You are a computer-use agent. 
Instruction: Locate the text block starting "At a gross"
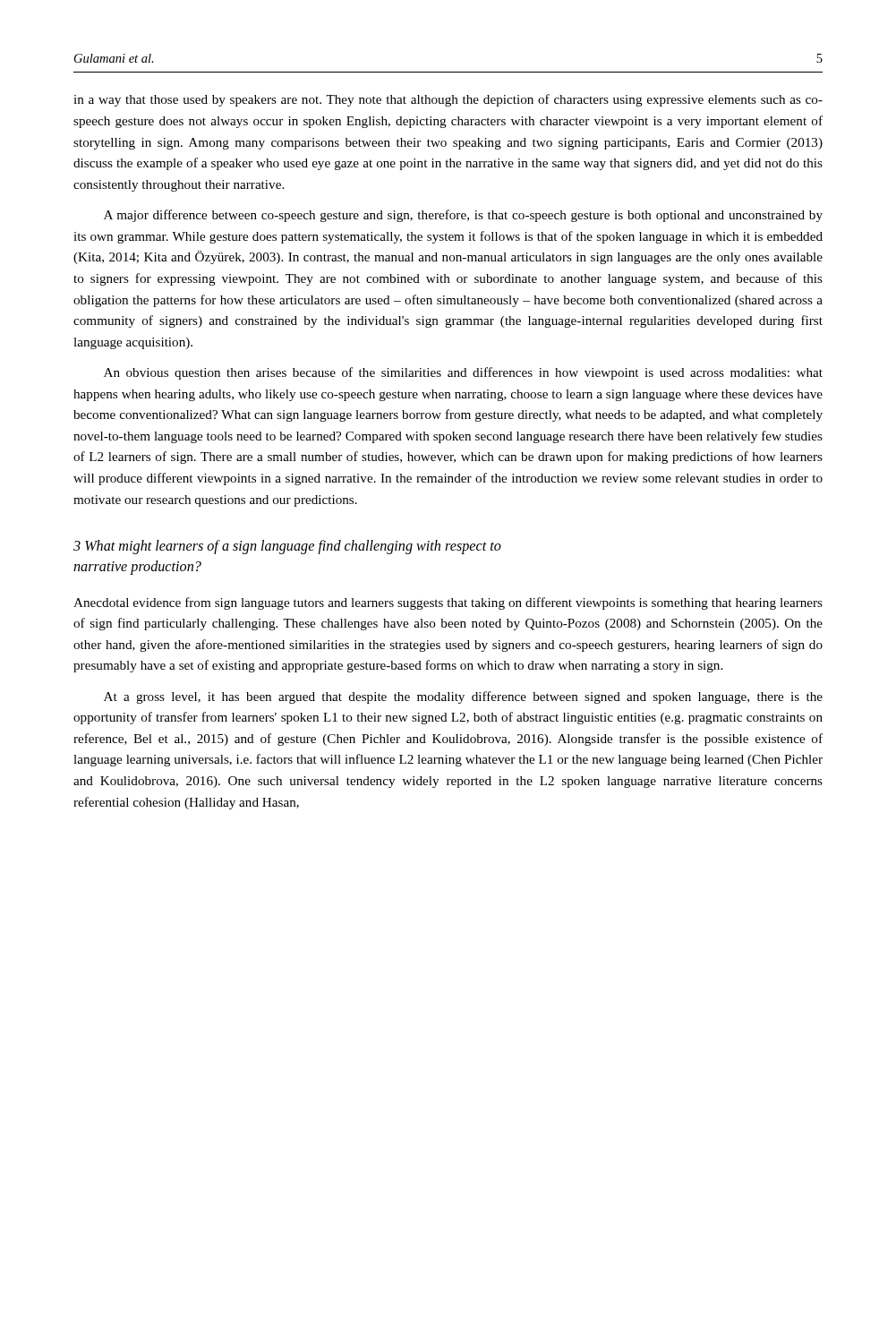[448, 749]
